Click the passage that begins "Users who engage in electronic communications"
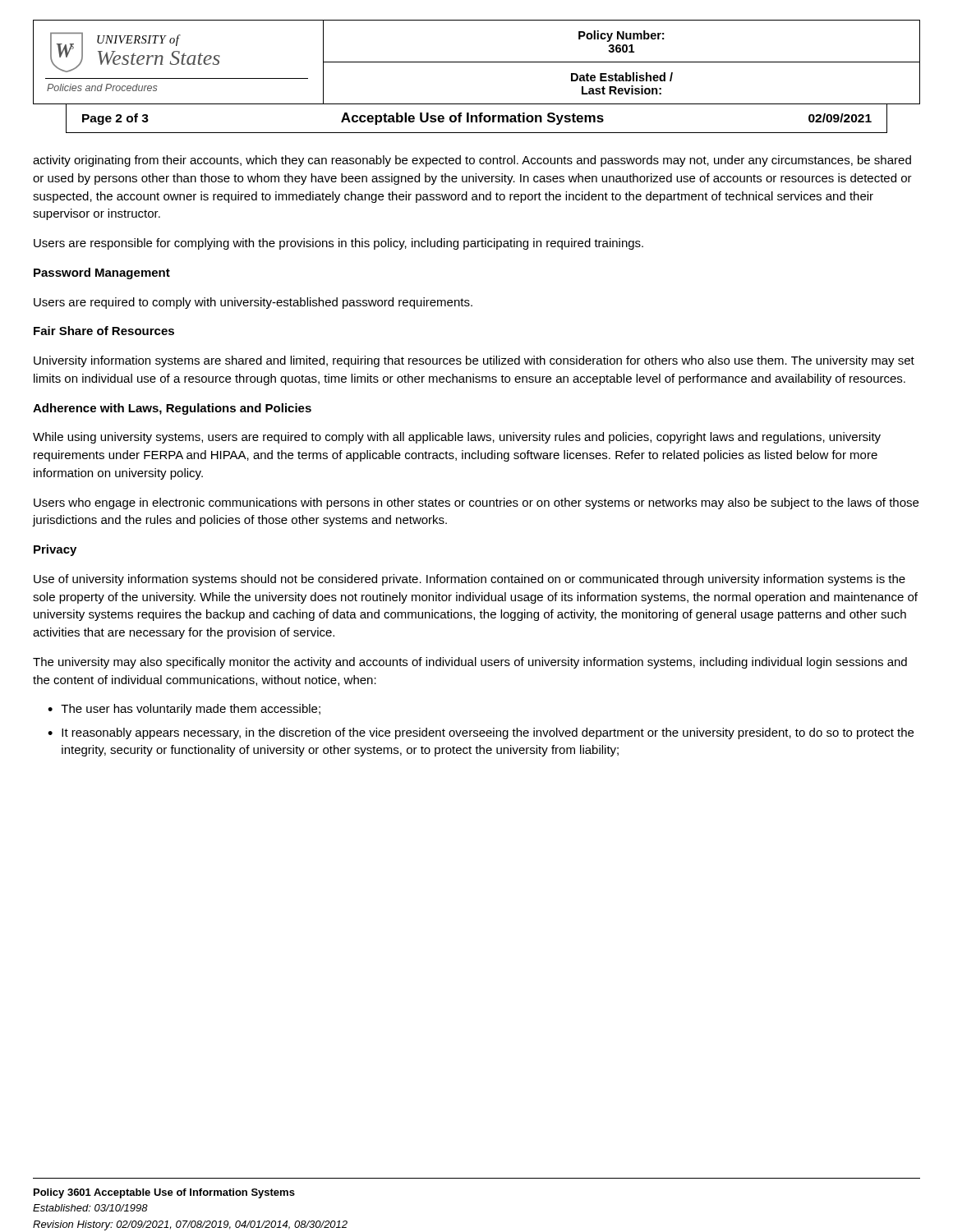The height and width of the screenshot is (1232, 953). tap(476, 511)
